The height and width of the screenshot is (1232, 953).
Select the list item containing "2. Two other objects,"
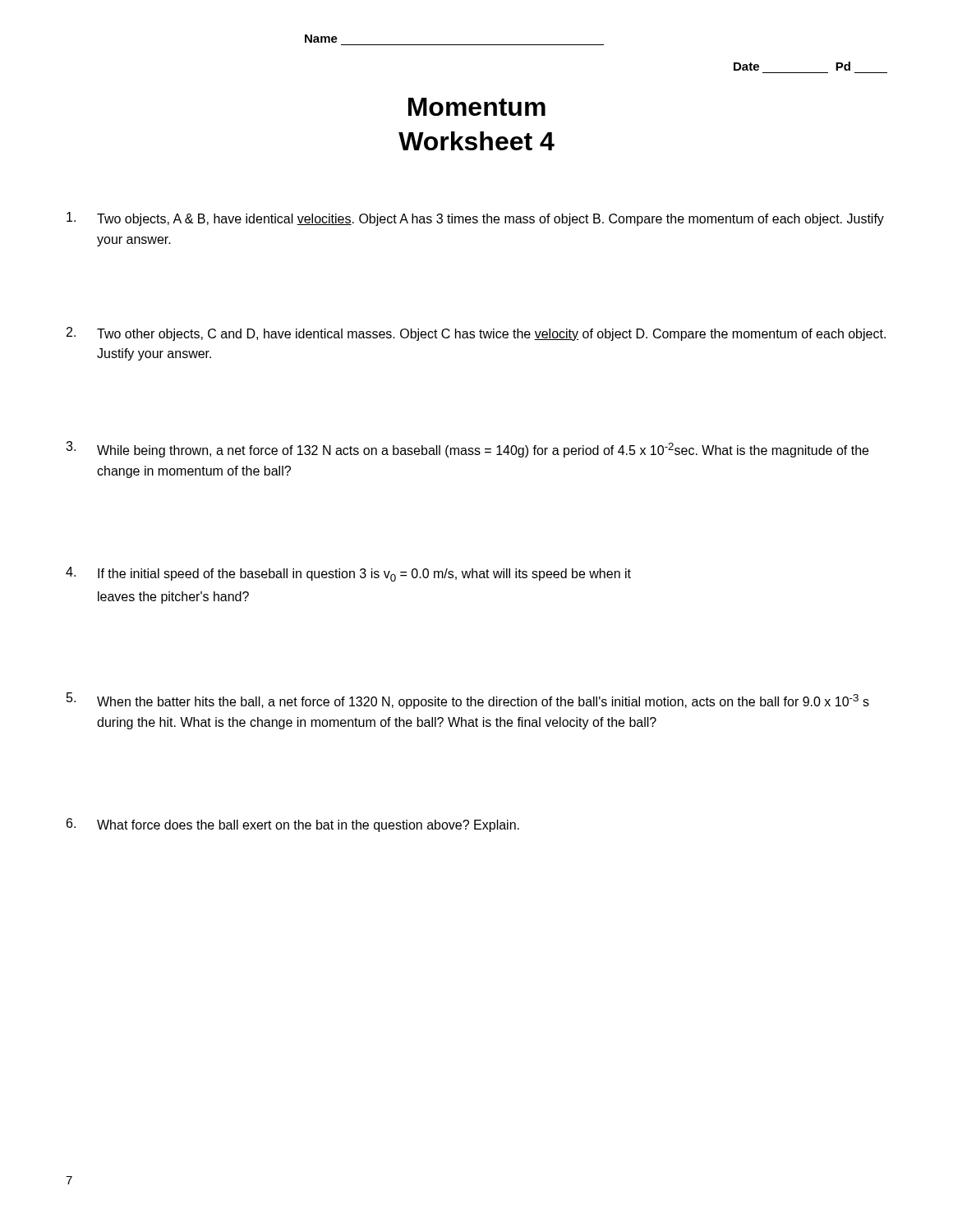coord(476,344)
